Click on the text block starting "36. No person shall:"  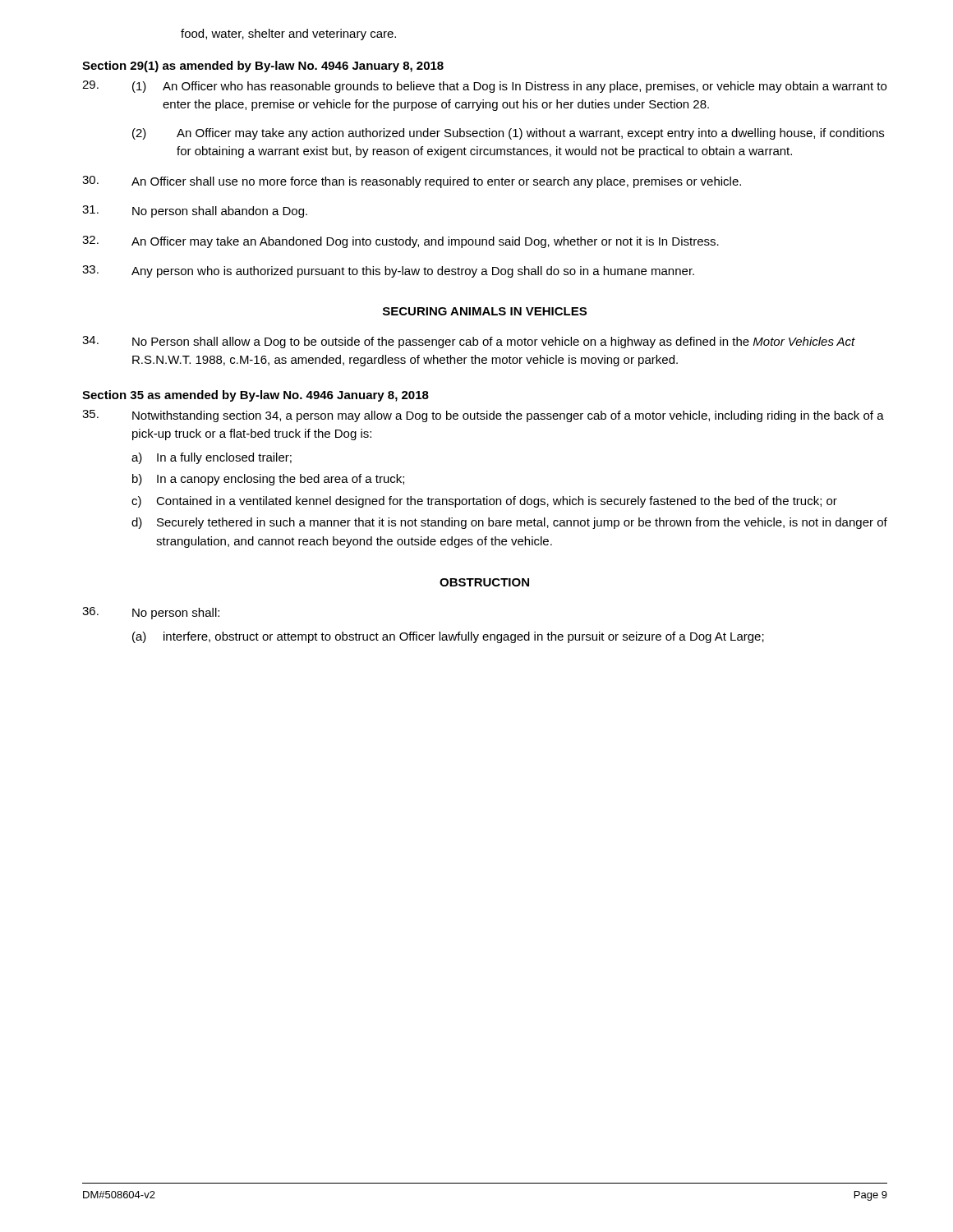(151, 613)
